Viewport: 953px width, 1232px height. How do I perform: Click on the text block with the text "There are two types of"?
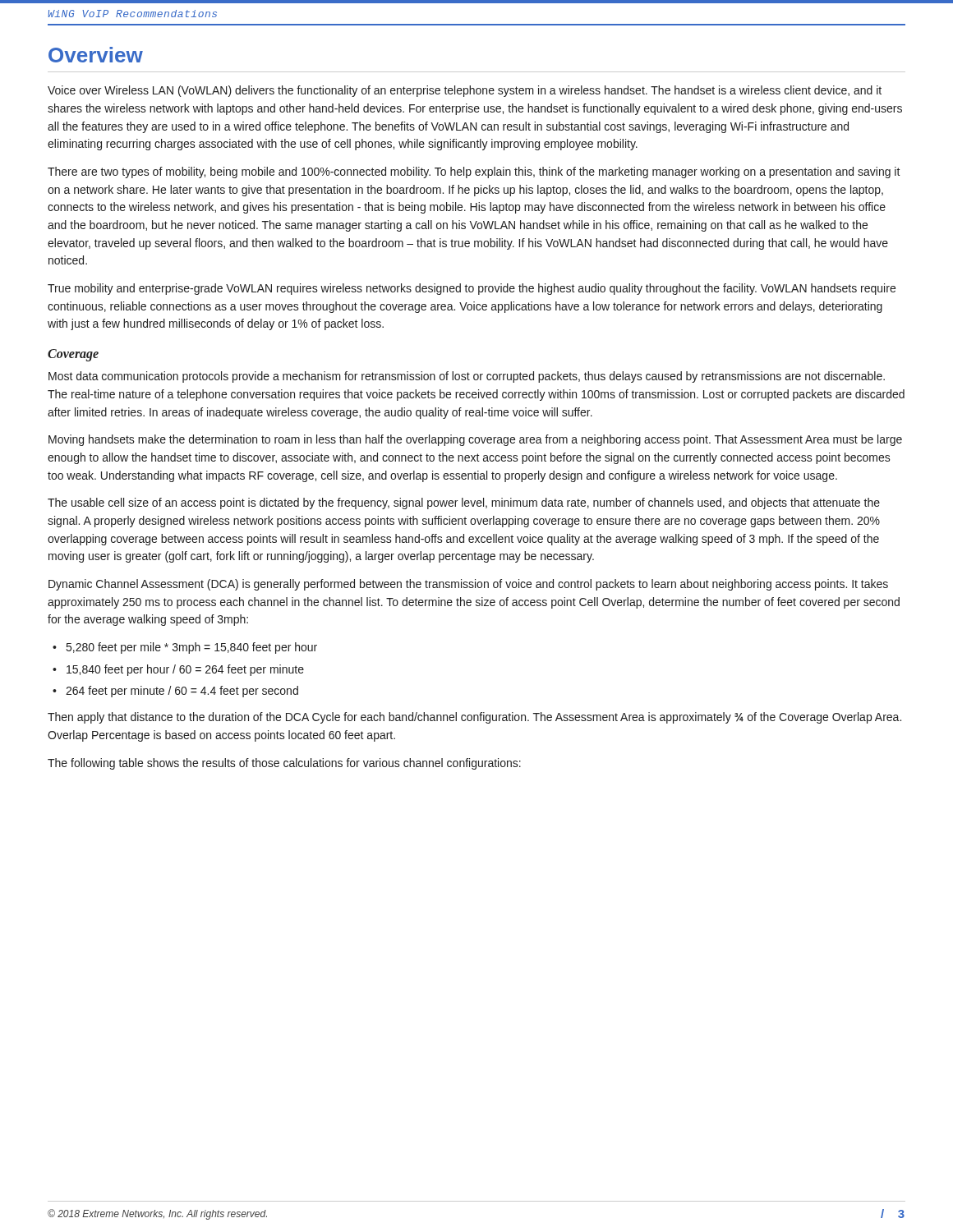click(x=474, y=216)
